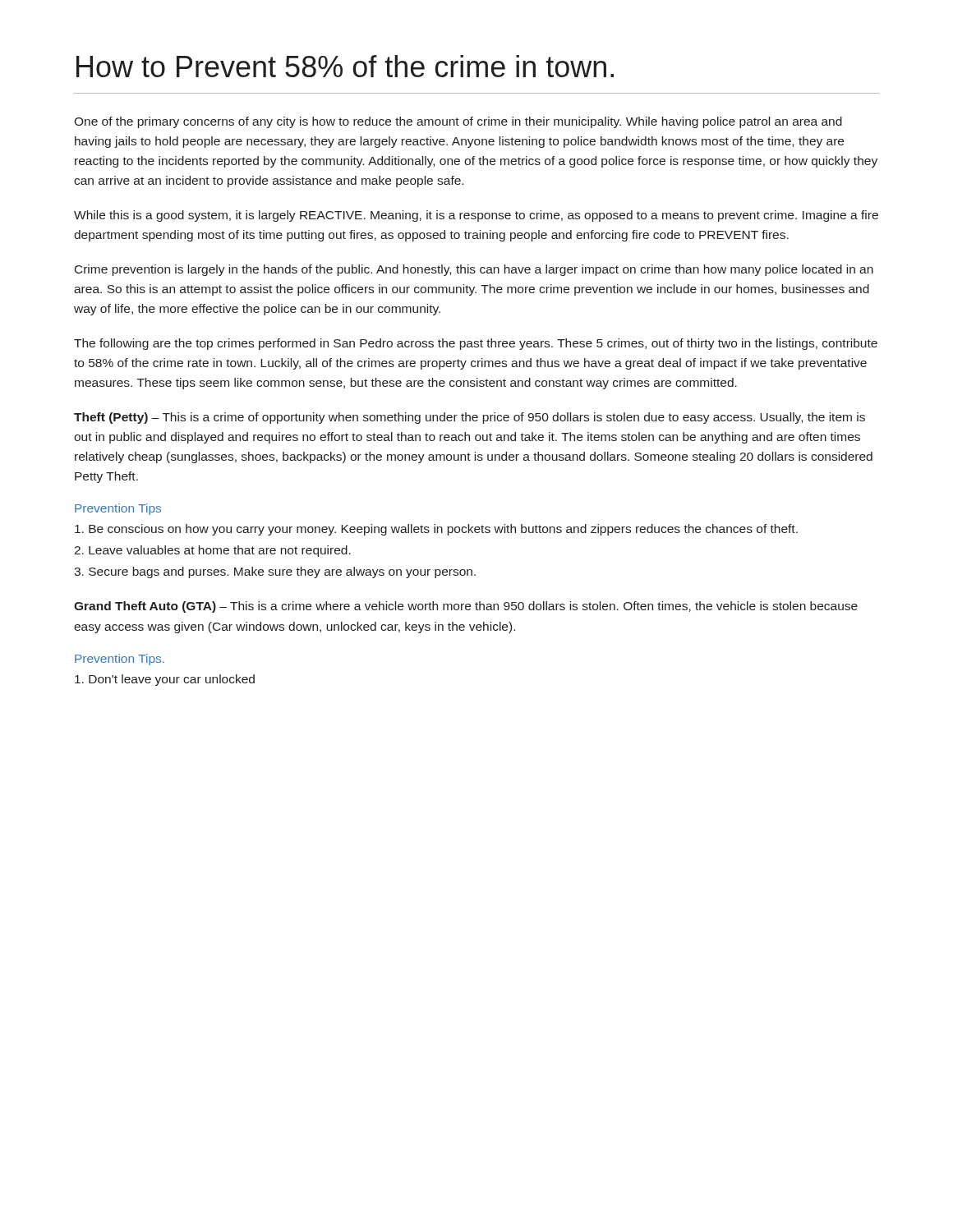Point to the block beginning "Theft (Petty) – This is"
The image size is (953, 1232).
(474, 447)
